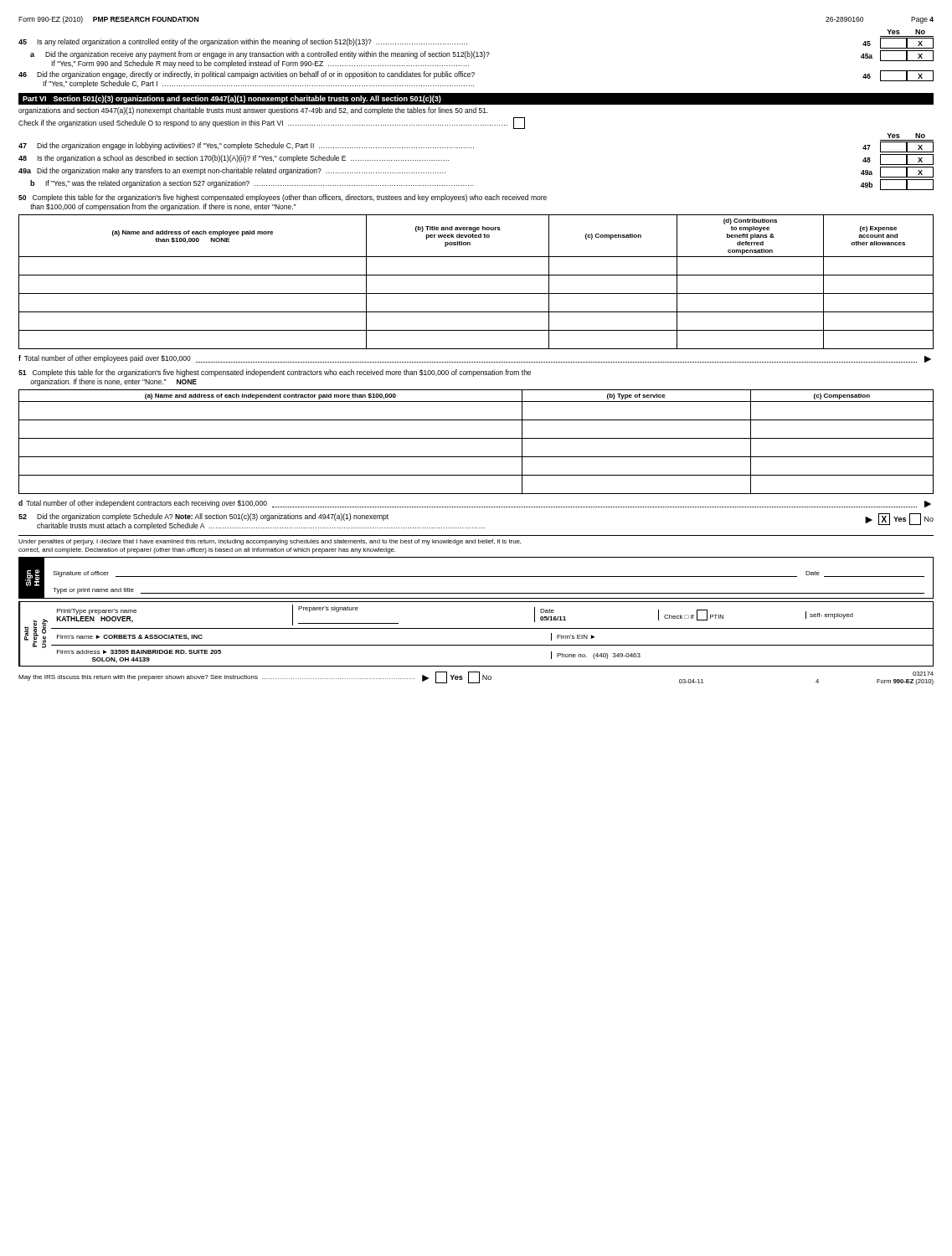This screenshot has height=1256, width=952.
Task: Find the text block that says "Under penalties of perjury, I"
Action: [x=270, y=545]
